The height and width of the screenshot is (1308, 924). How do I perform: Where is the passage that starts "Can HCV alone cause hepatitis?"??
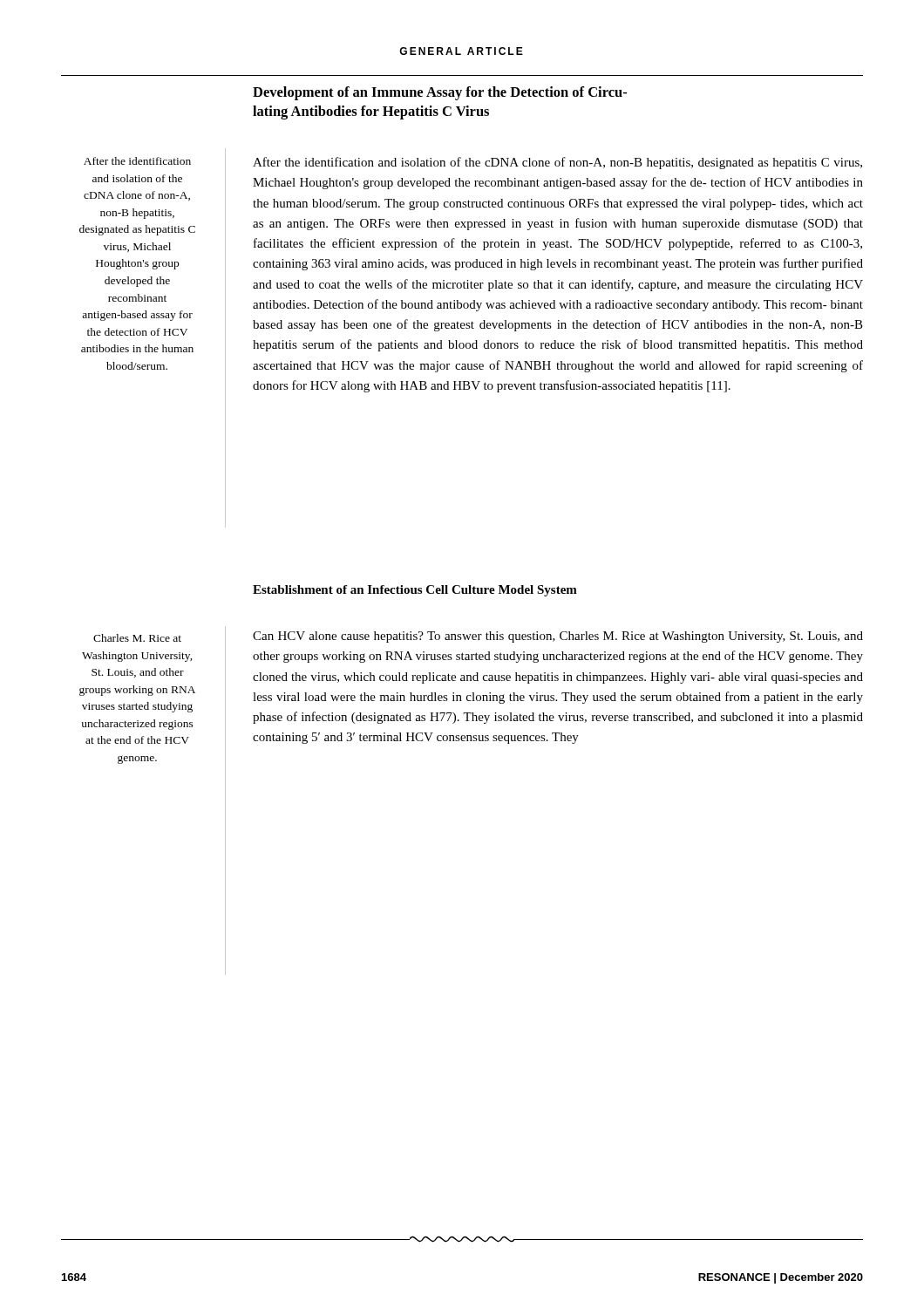coord(558,686)
